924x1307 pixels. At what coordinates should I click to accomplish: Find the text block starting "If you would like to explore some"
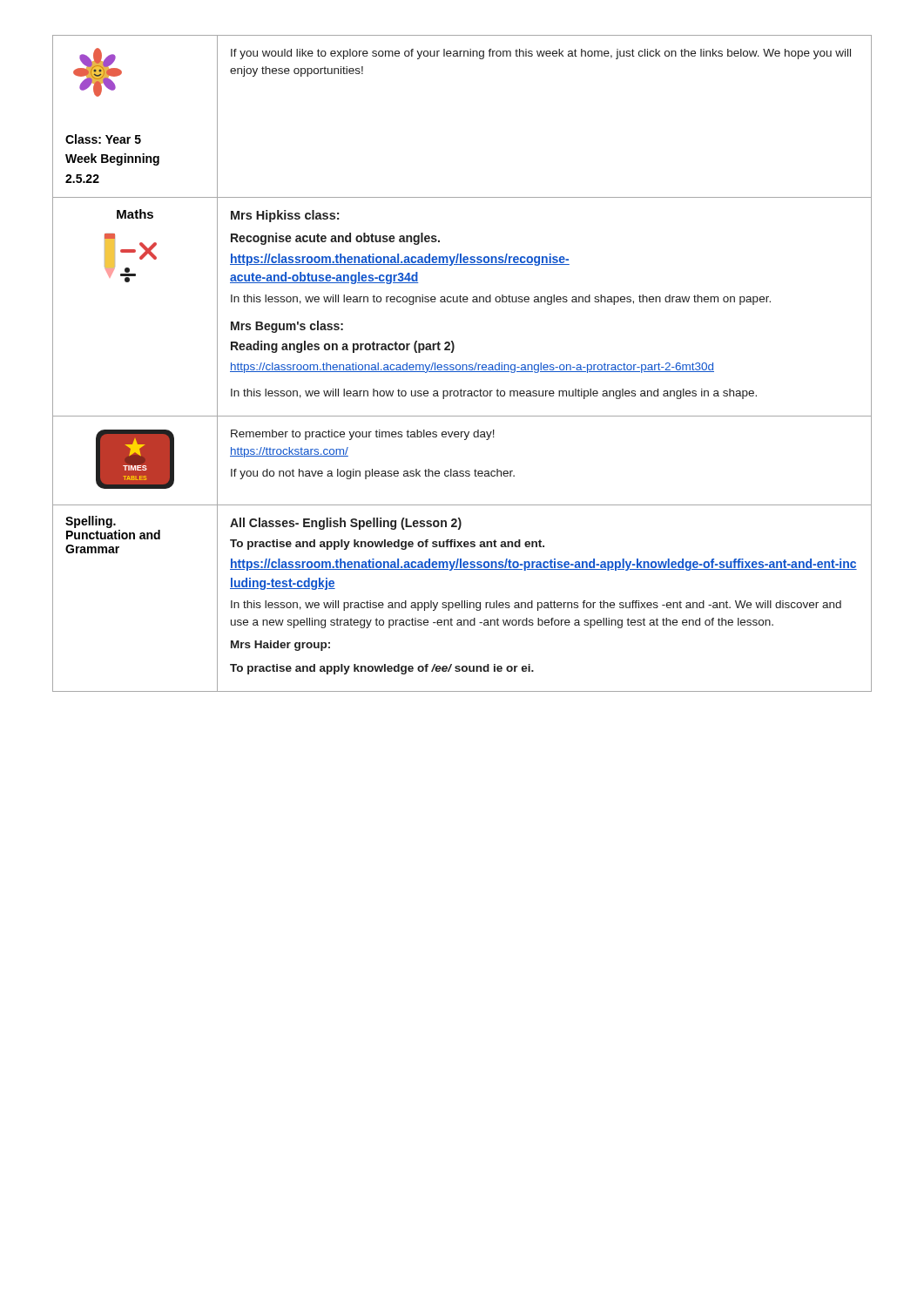click(541, 61)
